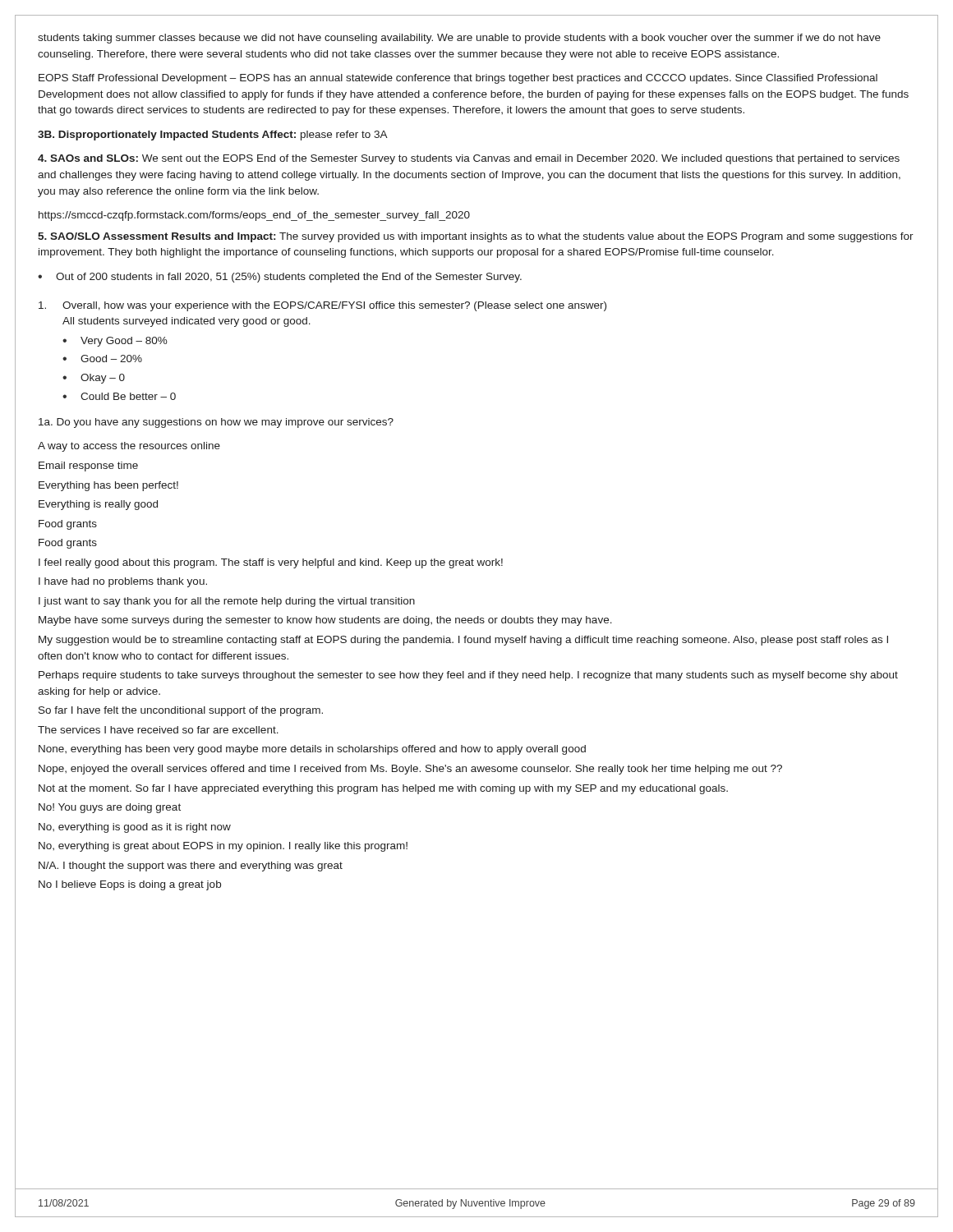Locate the block of text that opens with "SAO/SLO Assessment Results"
The width and height of the screenshot is (953, 1232).
pos(476,244)
